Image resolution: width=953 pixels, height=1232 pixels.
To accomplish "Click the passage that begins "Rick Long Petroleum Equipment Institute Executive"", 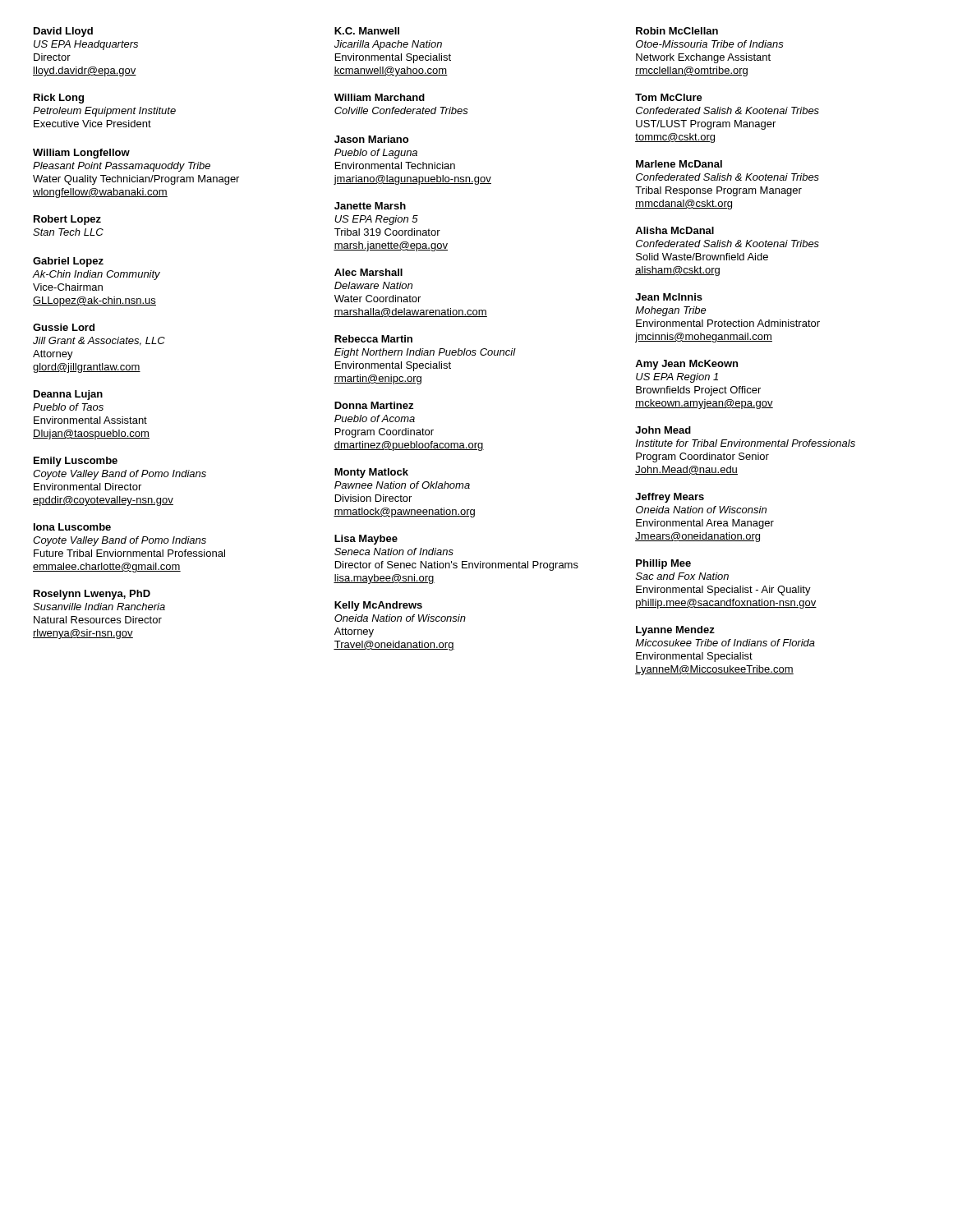I will pyautogui.click(x=175, y=110).
